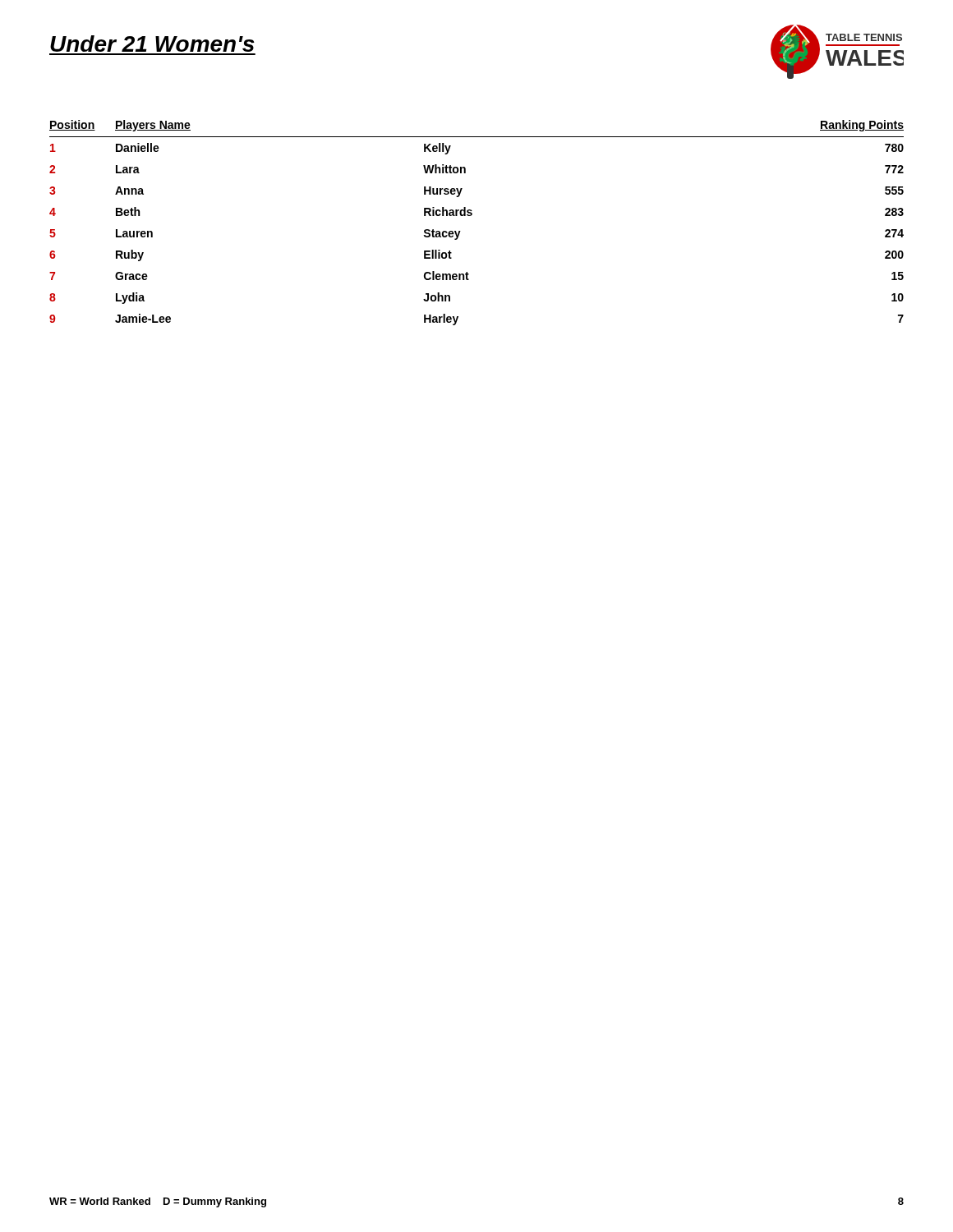Select the block starting "Under 21 Women's"
Viewport: 953px width, 1232px height.
[152, 44]
